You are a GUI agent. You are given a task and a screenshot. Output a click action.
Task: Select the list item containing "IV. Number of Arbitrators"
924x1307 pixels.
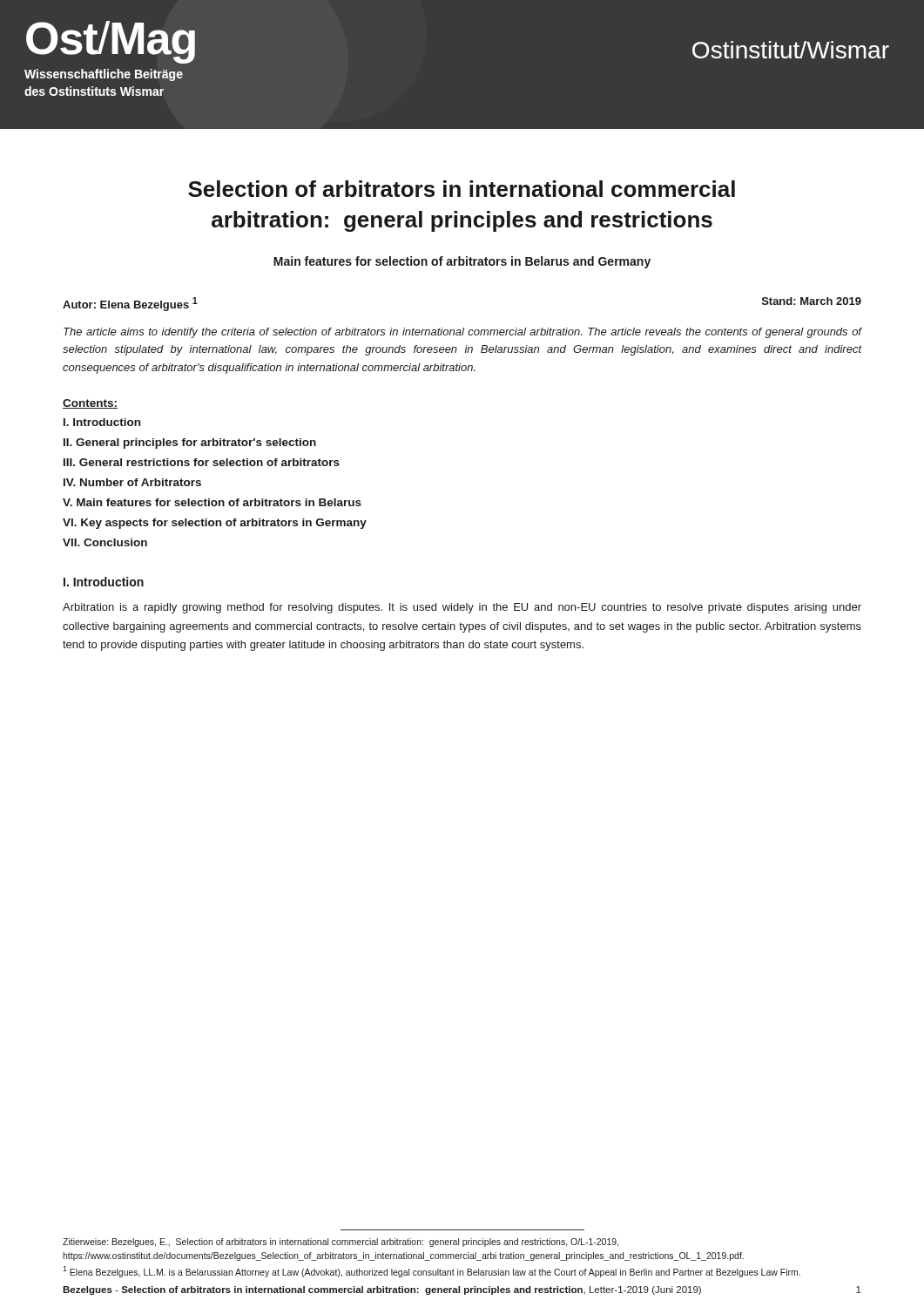[132, 482]
